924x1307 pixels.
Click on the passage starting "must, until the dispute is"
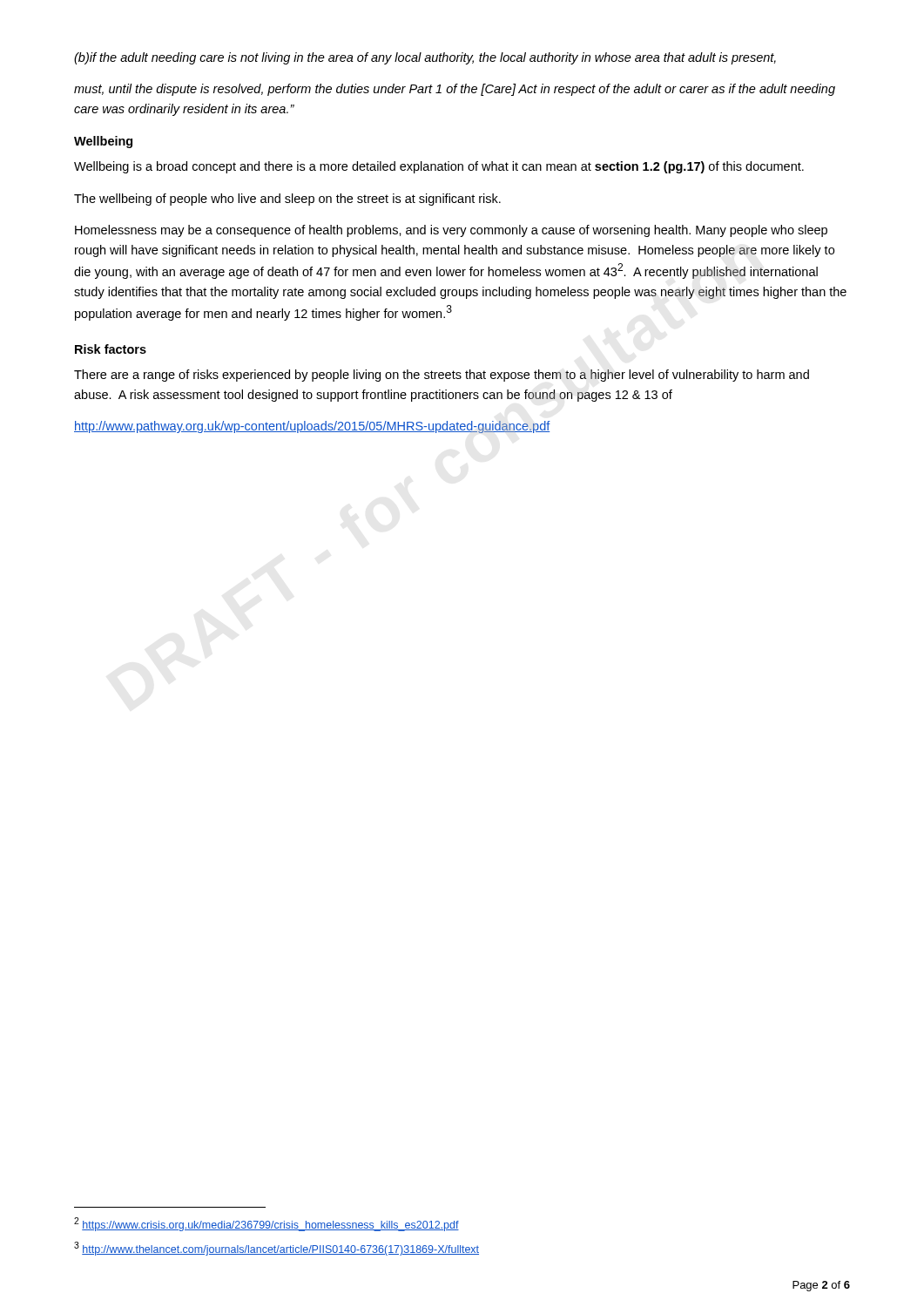click(455, 99)
